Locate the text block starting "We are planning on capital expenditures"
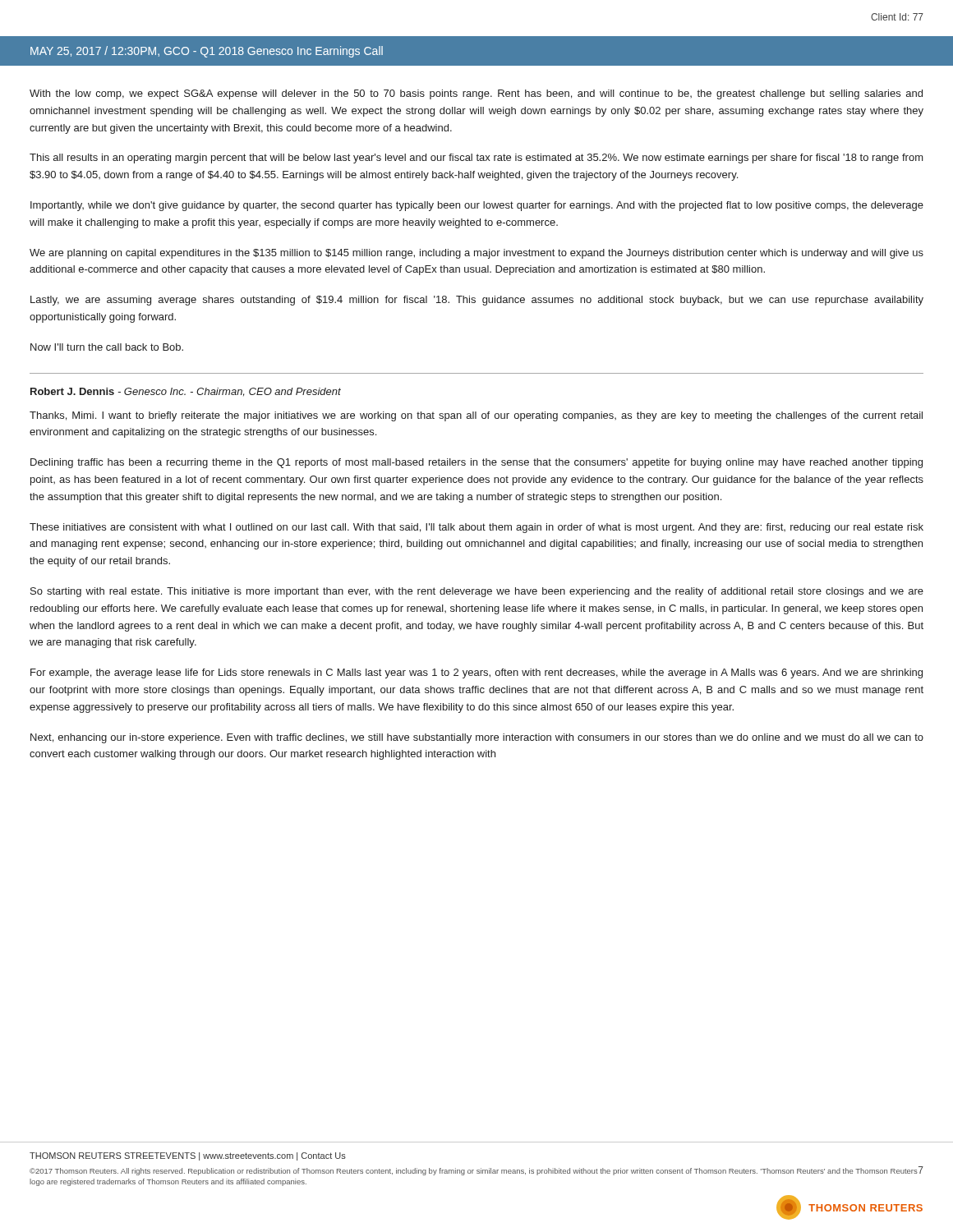This screenshot has width=953, height=1232. pyautogui.click(x=476, y=261)
